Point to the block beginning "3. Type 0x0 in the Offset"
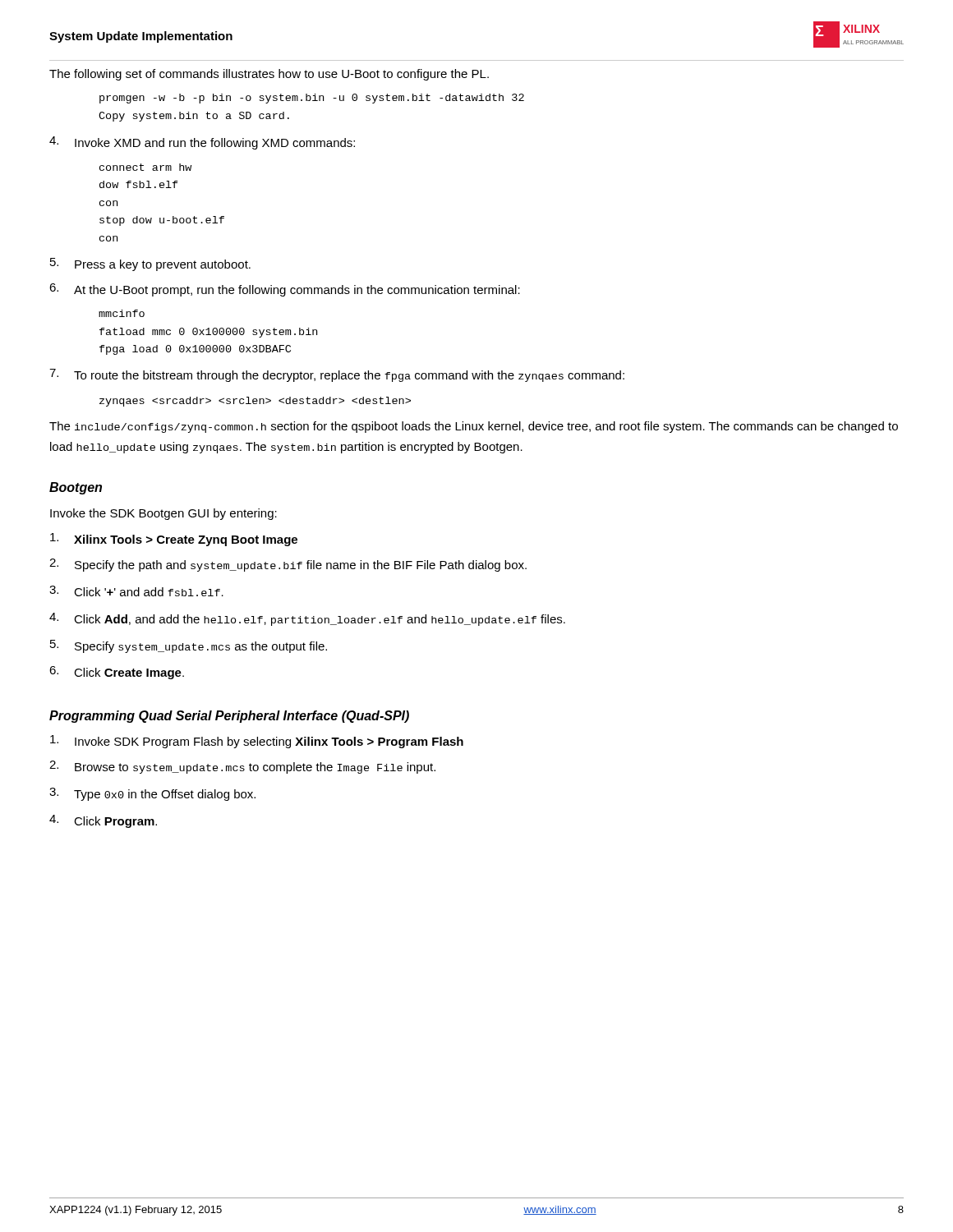 coord(152,794)
